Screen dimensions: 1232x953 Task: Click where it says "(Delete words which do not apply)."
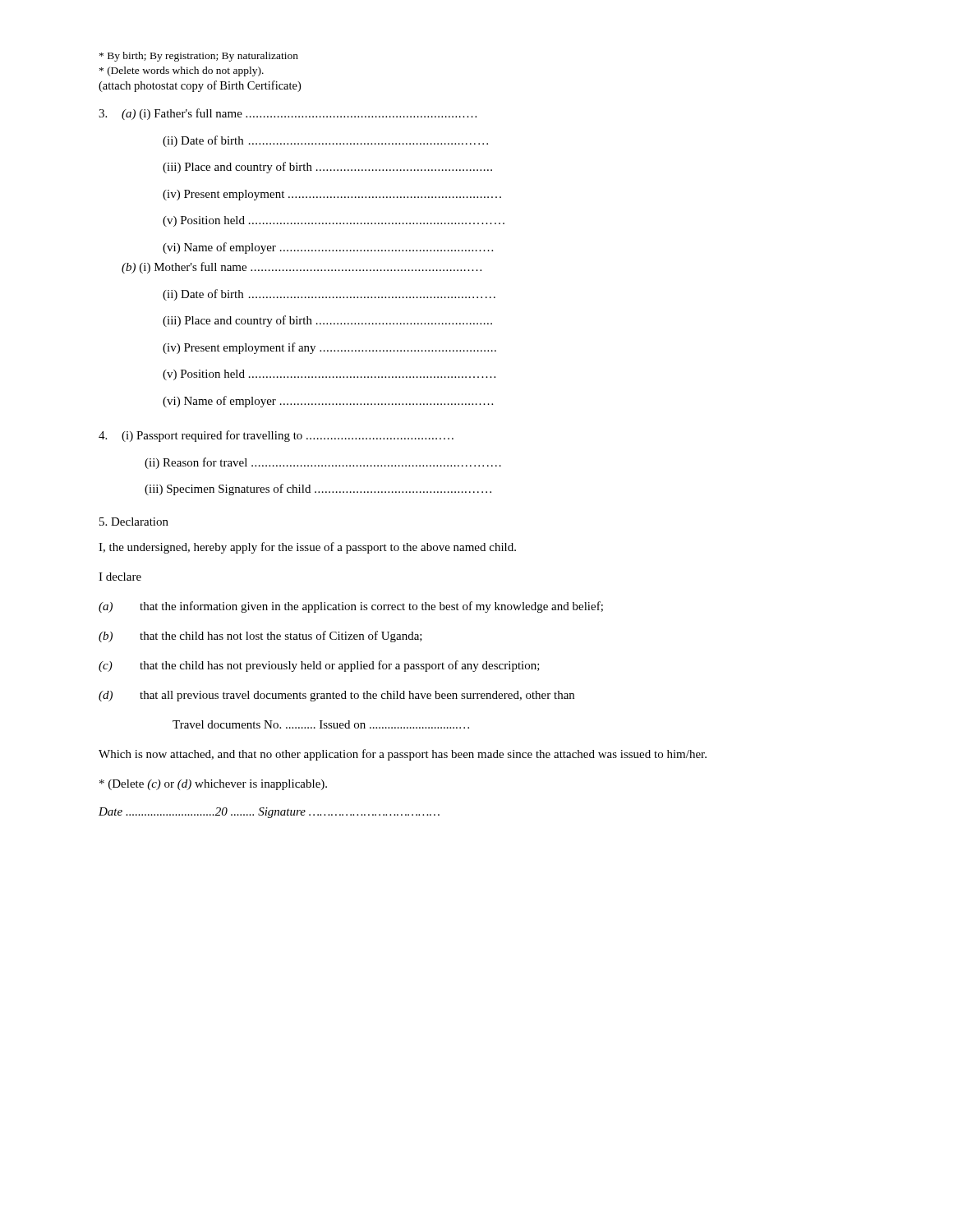[181, 70]
